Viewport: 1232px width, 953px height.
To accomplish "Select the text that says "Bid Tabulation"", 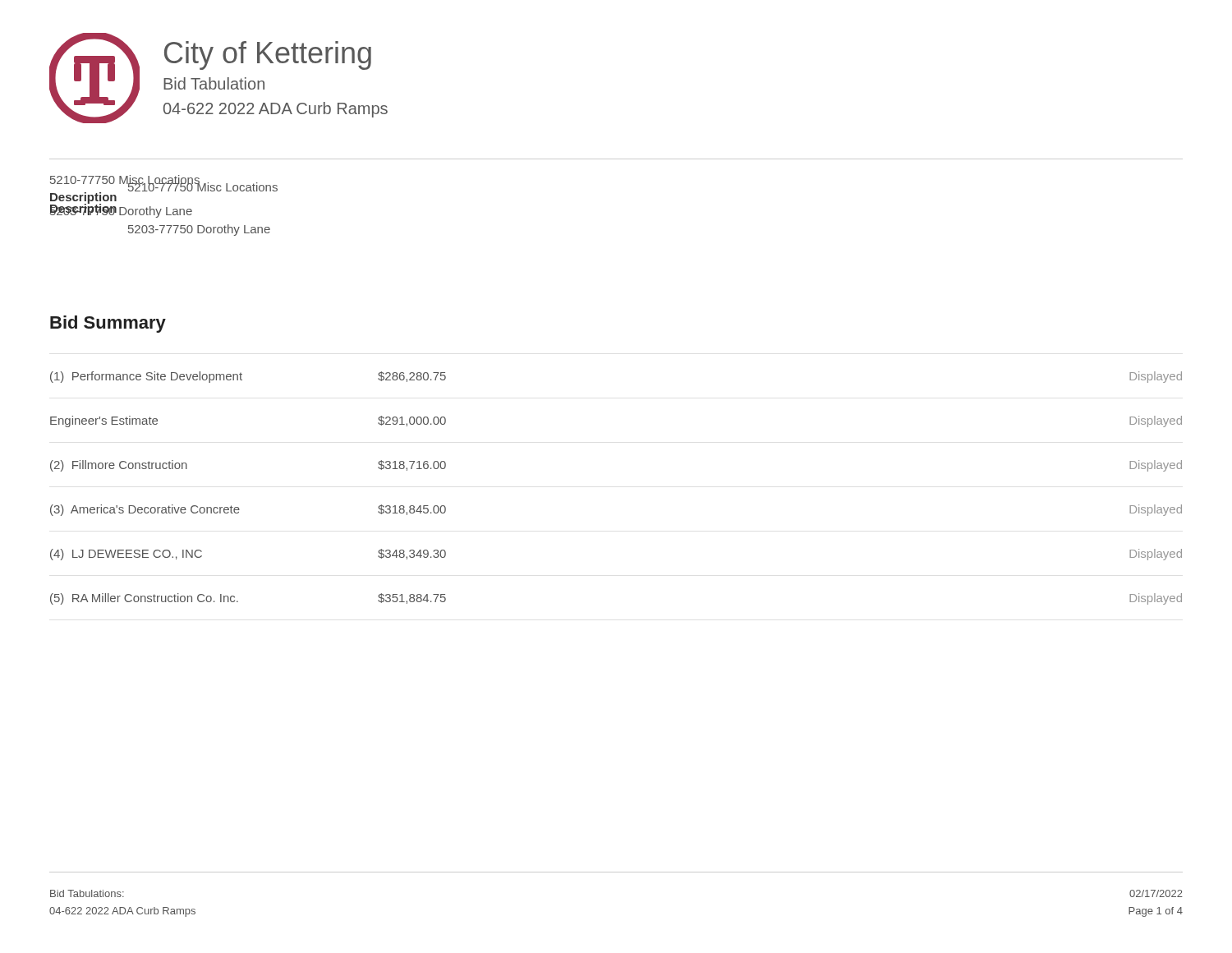I will pos(214,83).
